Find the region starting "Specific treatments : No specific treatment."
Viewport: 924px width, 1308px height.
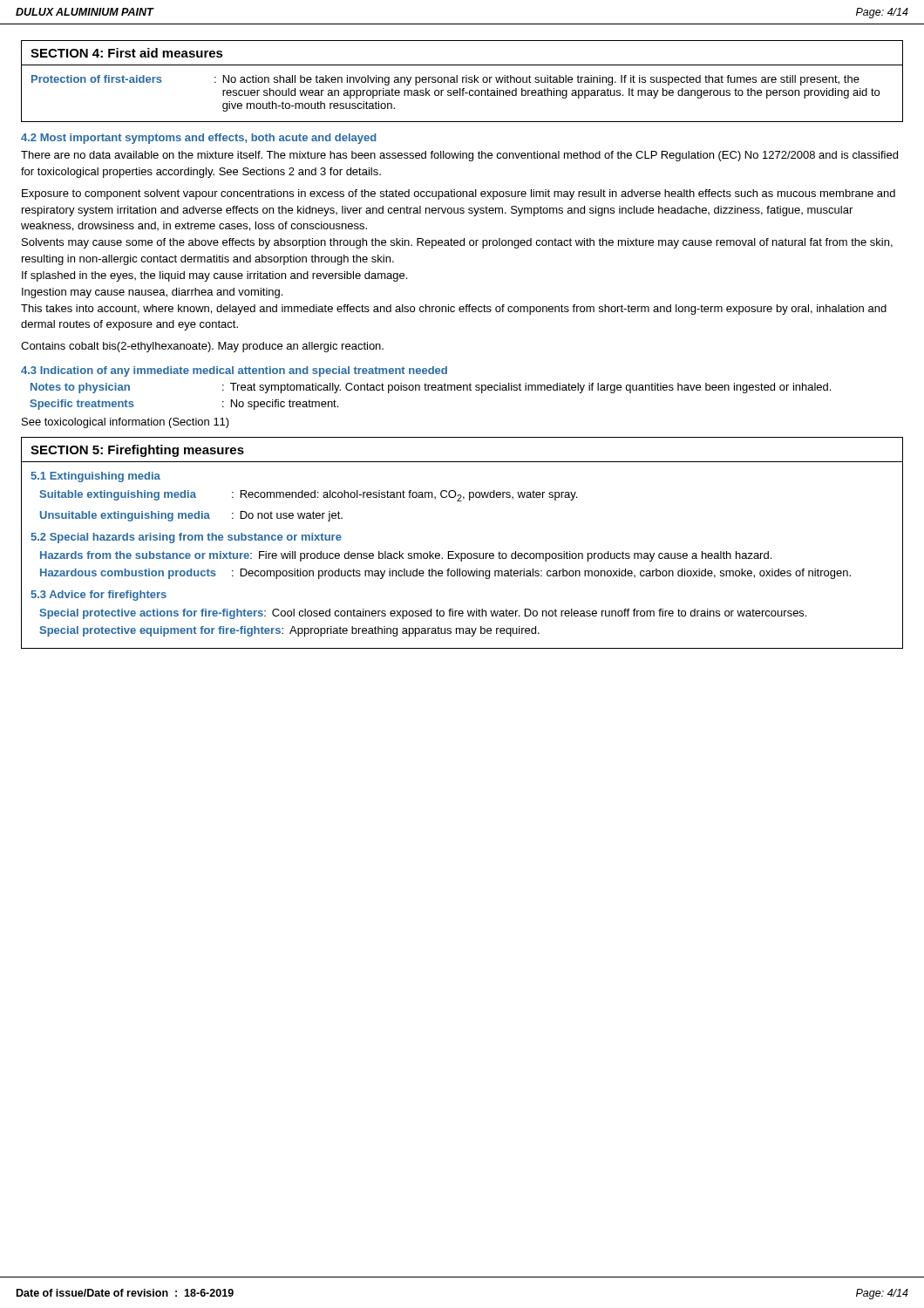pyautogui.click(x=93, y=404)
